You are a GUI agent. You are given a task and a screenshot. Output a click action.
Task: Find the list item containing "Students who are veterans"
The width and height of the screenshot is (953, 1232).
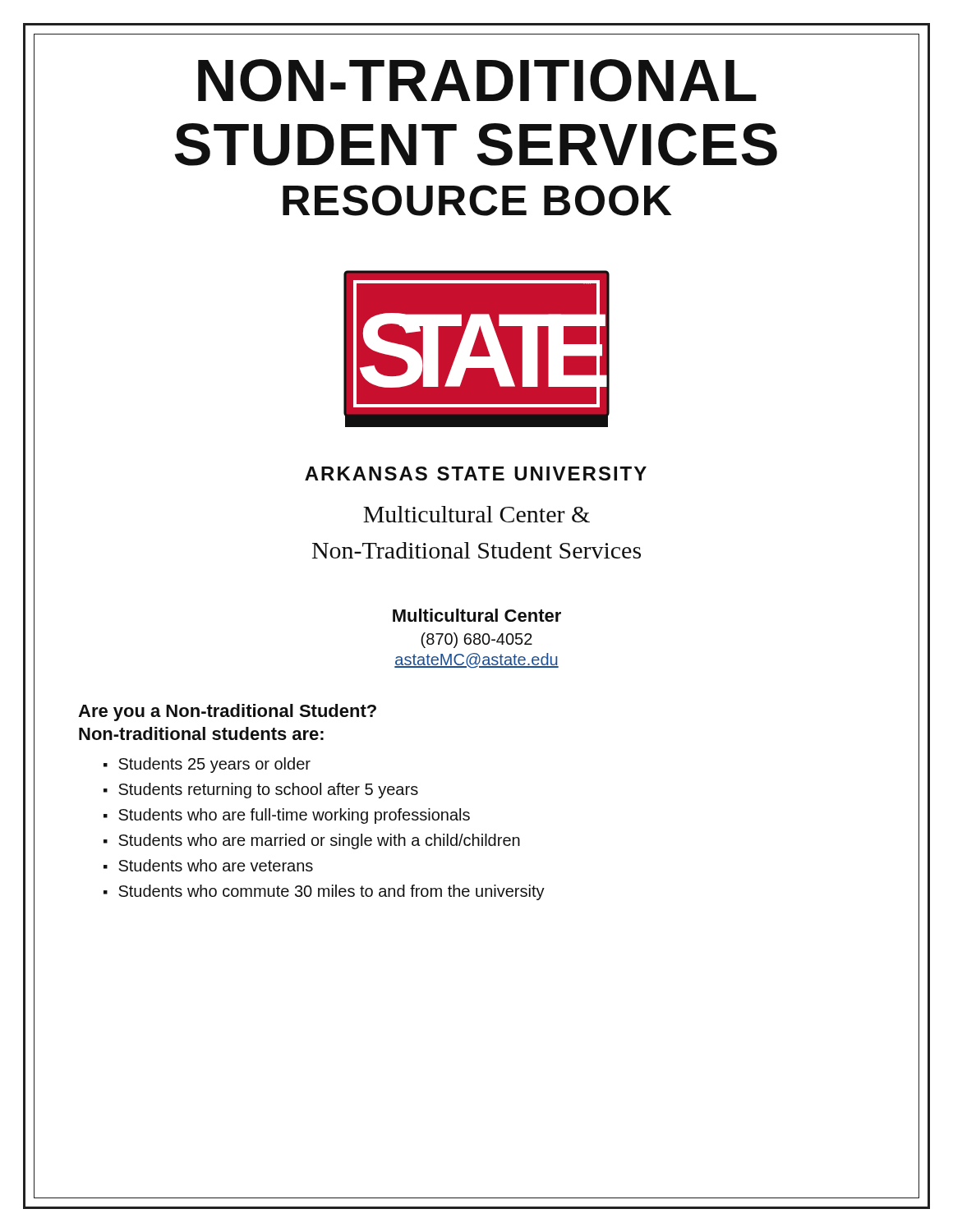(x=216, y=865)
